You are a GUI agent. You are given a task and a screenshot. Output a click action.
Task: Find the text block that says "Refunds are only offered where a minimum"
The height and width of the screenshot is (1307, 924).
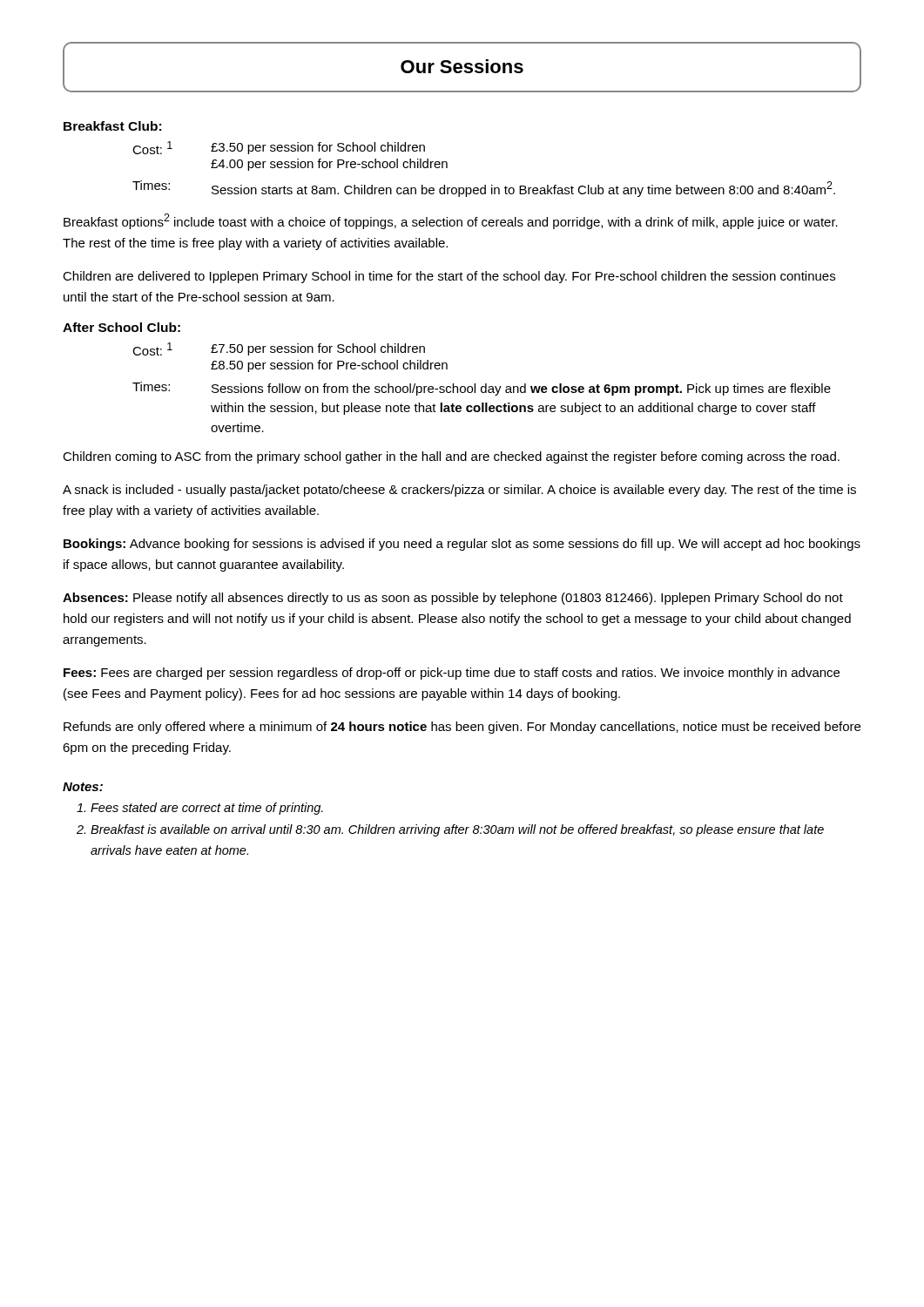pos(462,737)
